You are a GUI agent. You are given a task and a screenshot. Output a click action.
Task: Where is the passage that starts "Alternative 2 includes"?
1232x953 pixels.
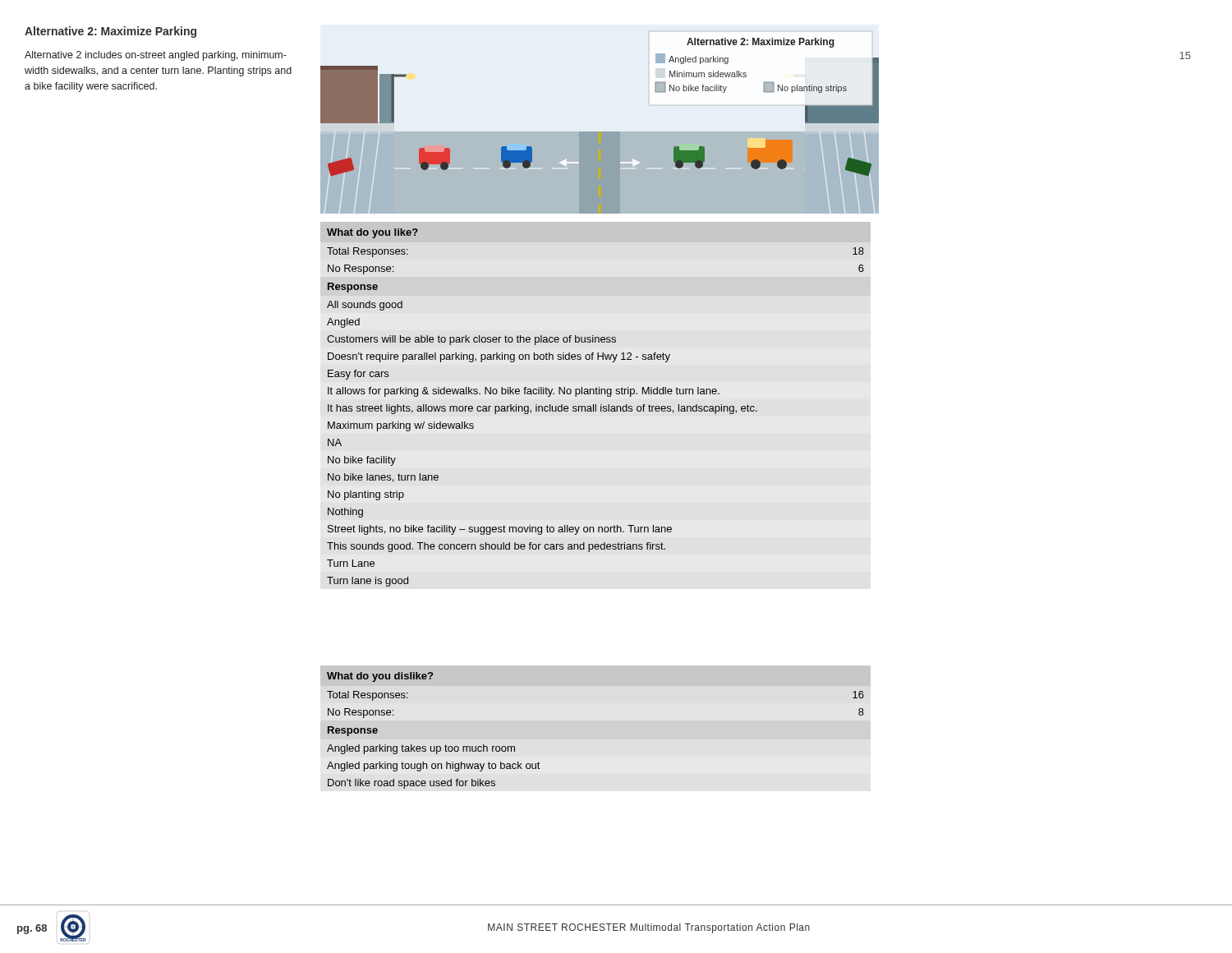click(158, 70)
